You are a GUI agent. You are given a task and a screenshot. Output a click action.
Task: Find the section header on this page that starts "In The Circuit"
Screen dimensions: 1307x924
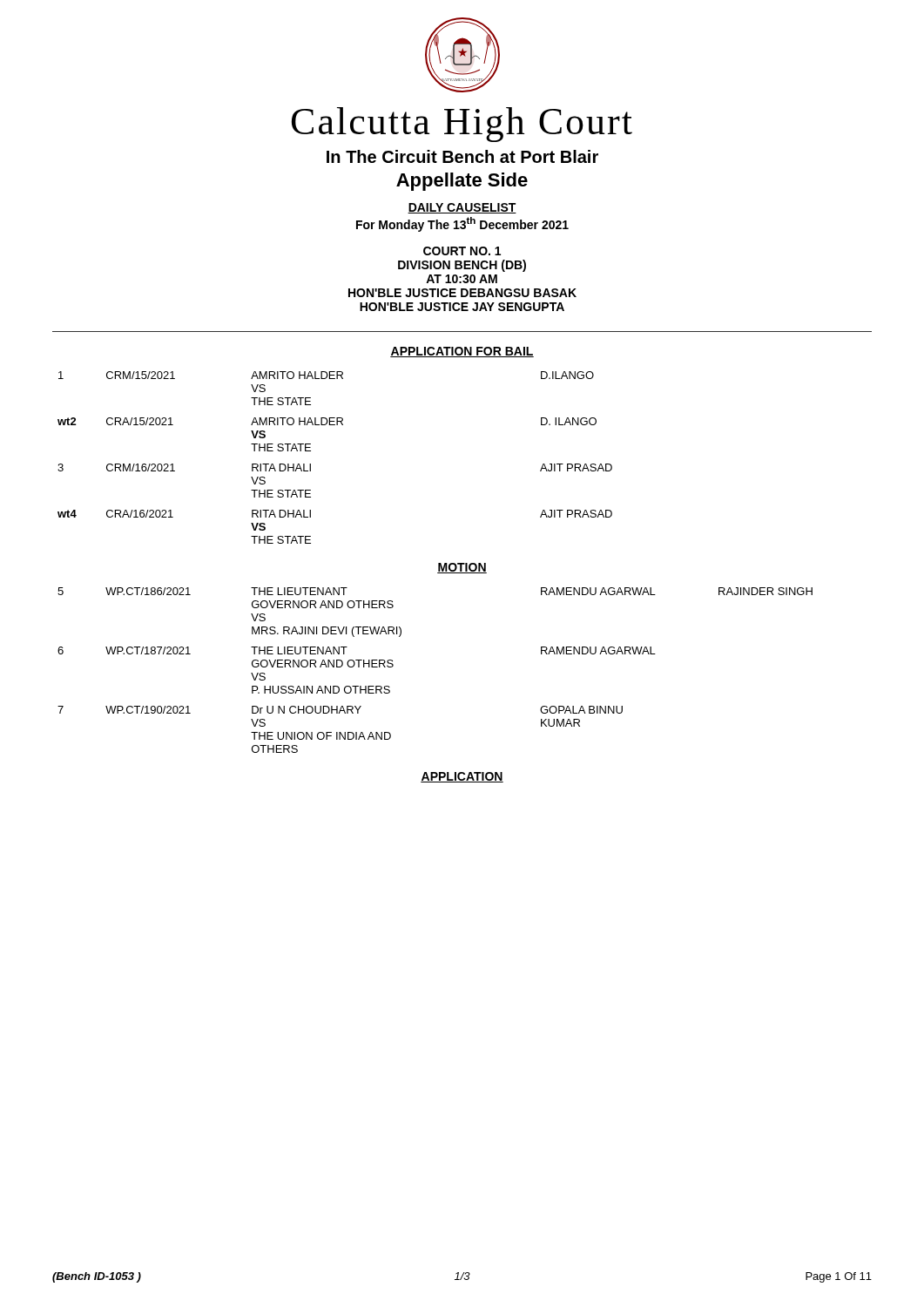point(462,157)
